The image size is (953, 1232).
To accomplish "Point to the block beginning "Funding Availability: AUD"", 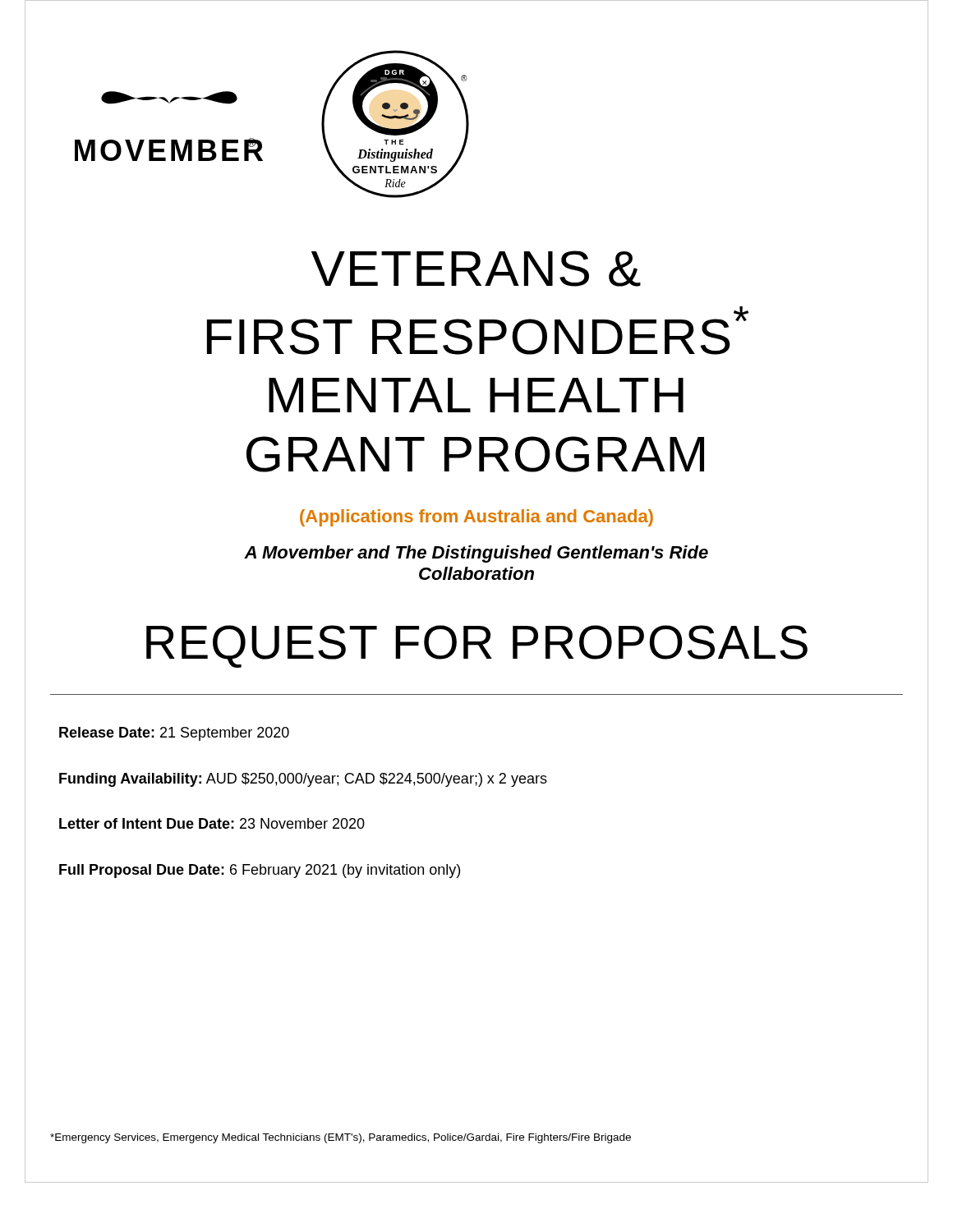I will (x=481, y=779).
